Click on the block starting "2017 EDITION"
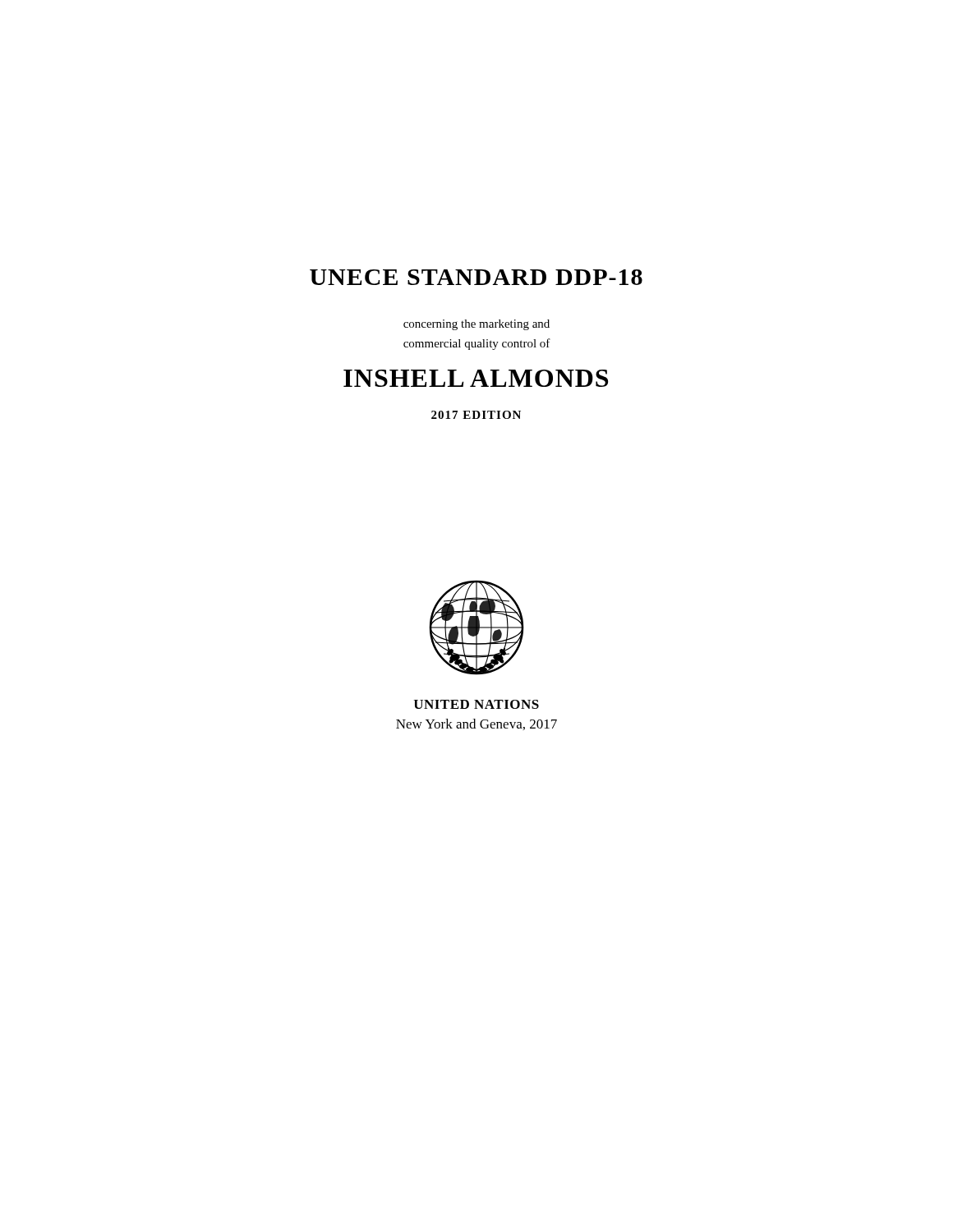953x1232 pixels. point(476,415)
